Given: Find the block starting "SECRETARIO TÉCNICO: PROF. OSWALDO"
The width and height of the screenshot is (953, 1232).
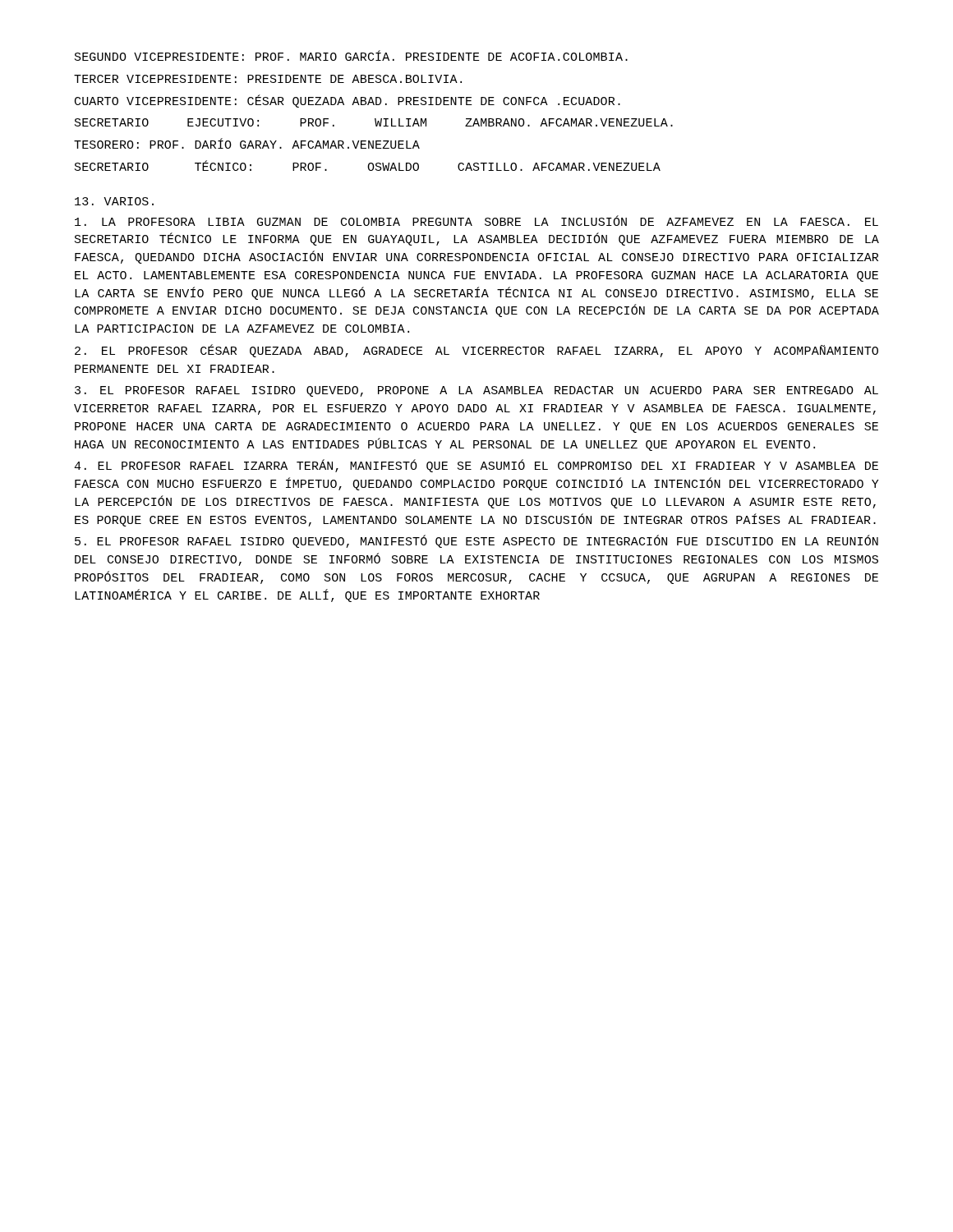Looking at the screenshot, I should tap(367, 168).
